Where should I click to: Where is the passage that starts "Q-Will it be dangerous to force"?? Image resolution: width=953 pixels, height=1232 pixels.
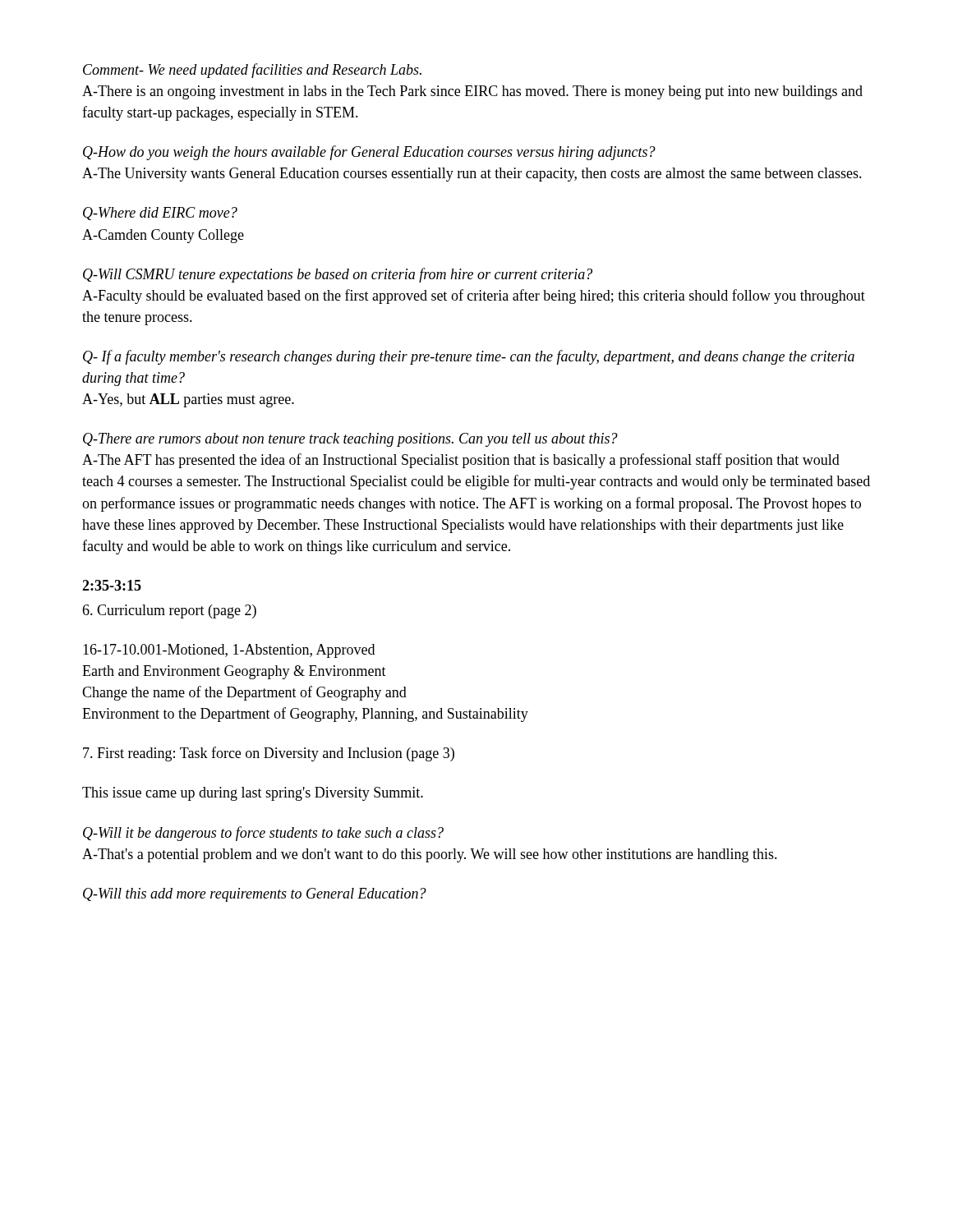(x=476, y=843)
